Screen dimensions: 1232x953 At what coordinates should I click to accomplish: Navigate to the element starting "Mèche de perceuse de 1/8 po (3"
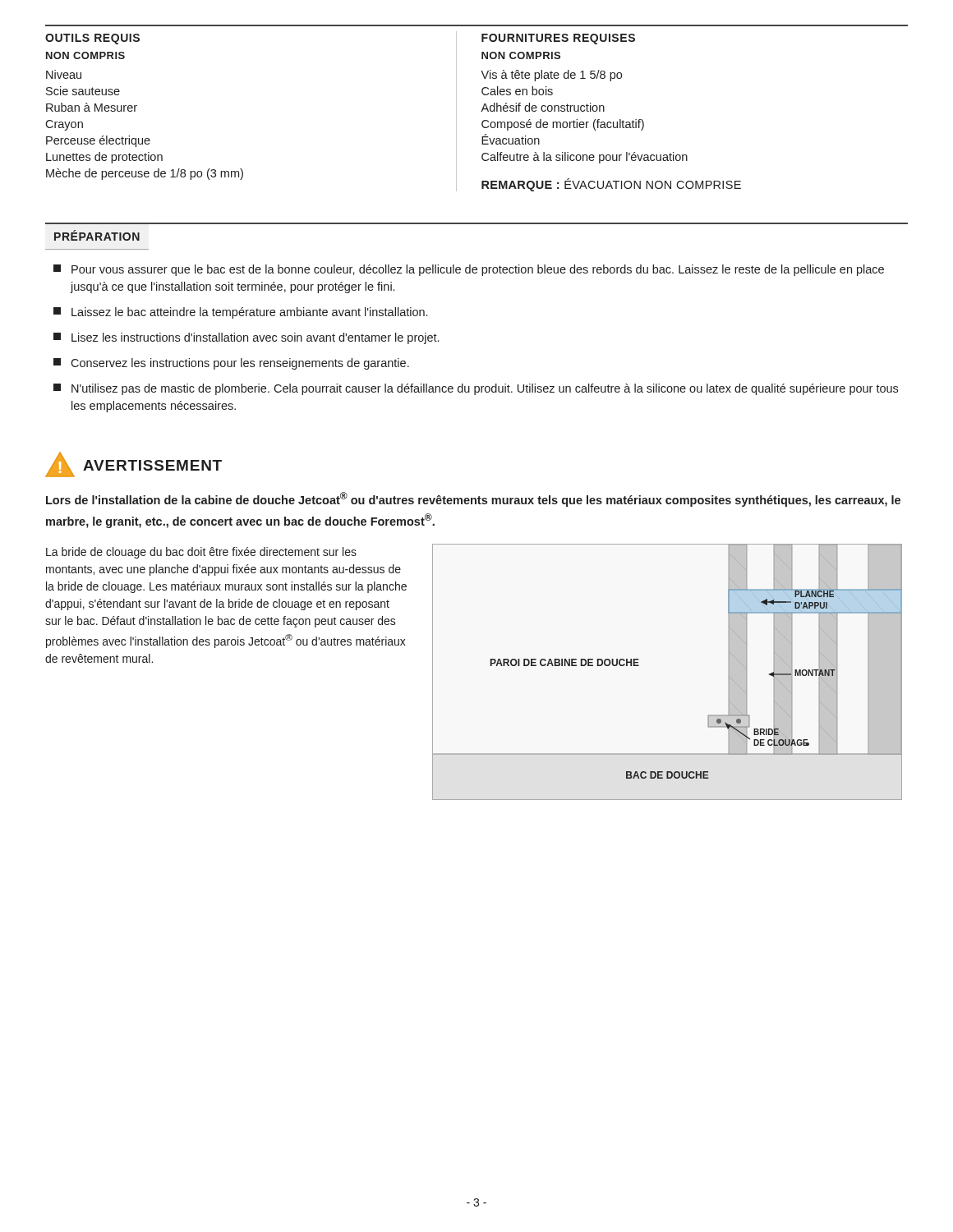(x=145, y=173)
